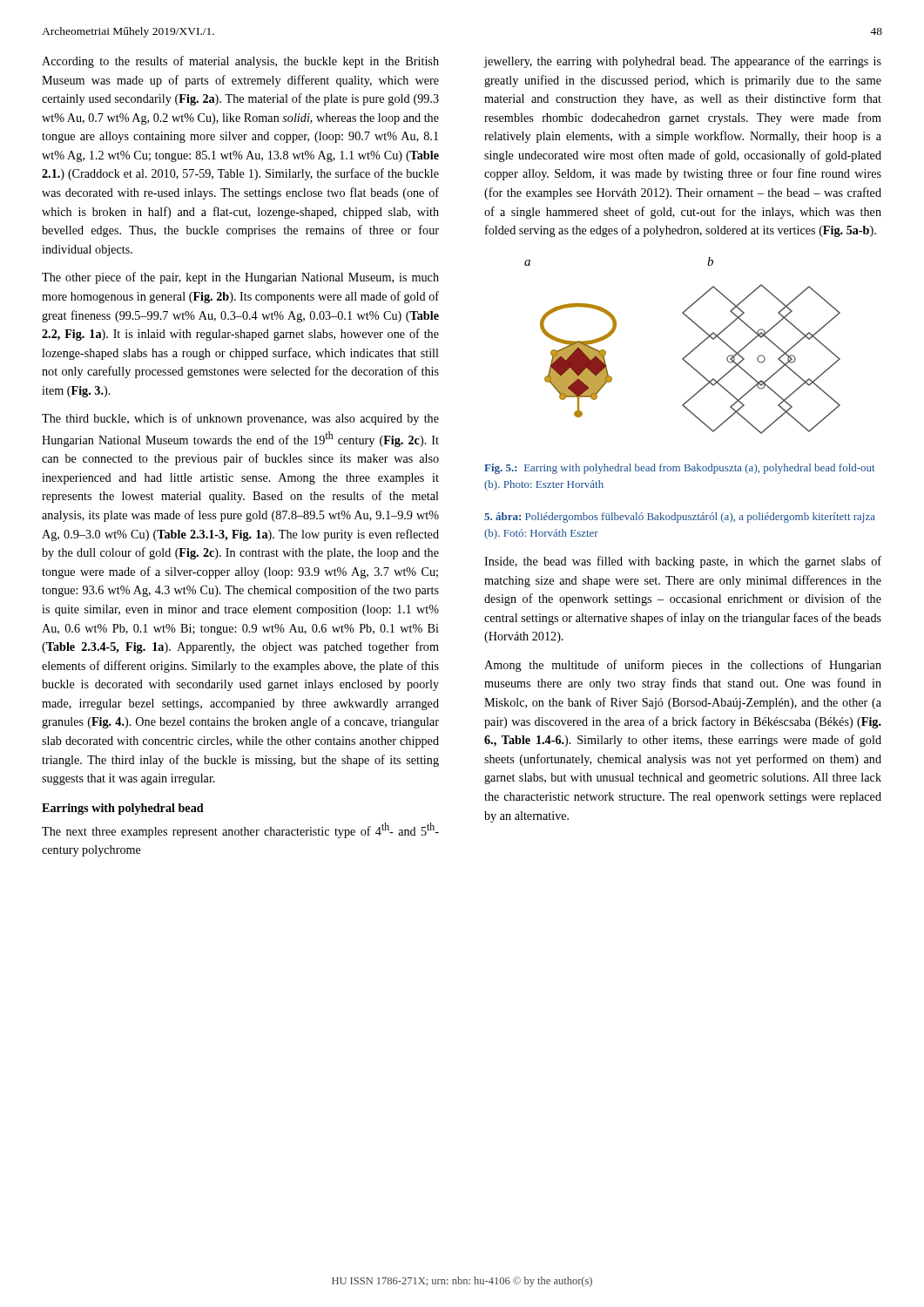924x1307 pixels.
Task: Click the passage that begins "The next three examples represent another characteristic type"
Action: click(x=240, y=839)
